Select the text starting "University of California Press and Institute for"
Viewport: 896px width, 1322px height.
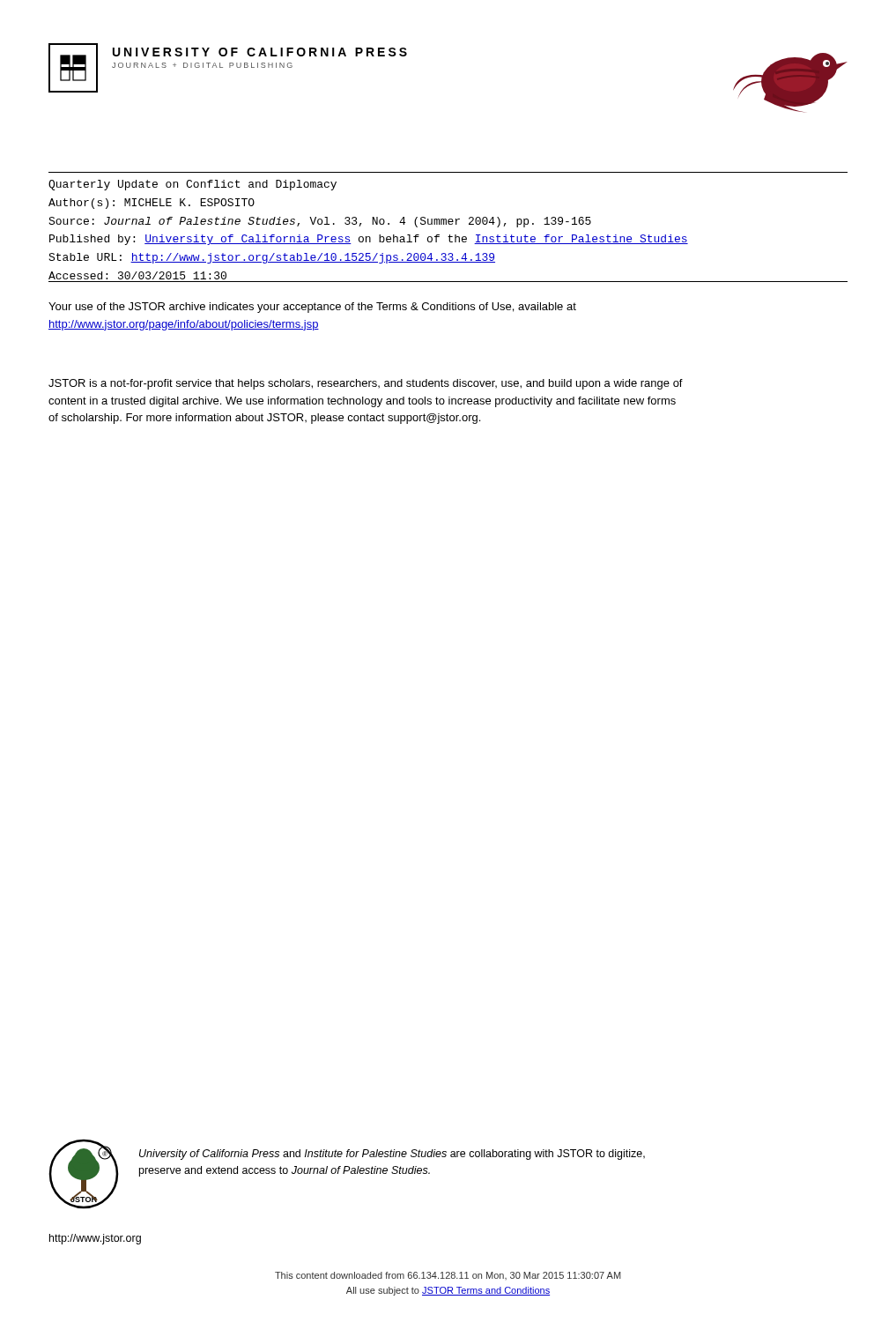(x=392, y=1162)
